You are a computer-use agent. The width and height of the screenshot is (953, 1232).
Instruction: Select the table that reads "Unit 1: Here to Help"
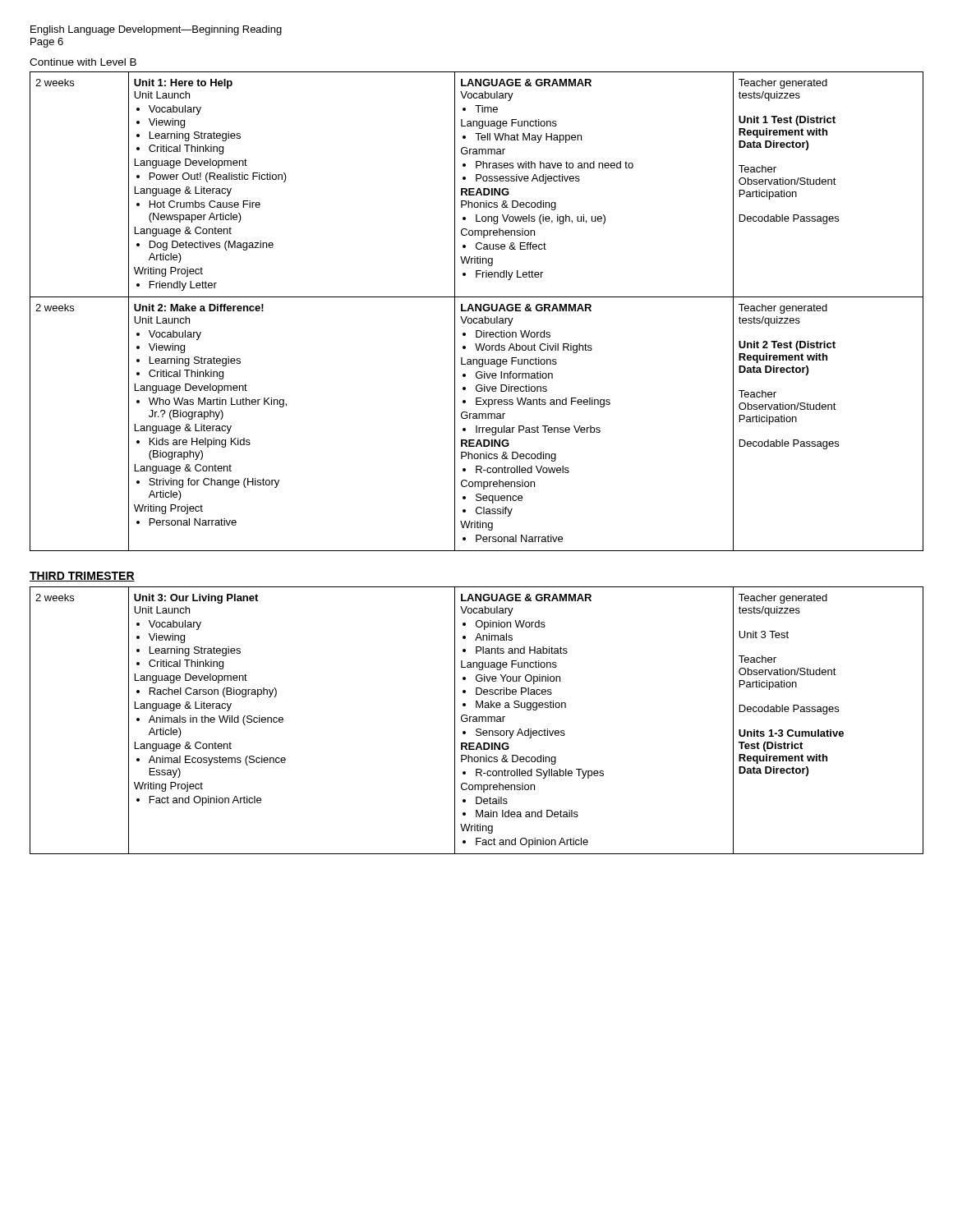click(476, 311)
